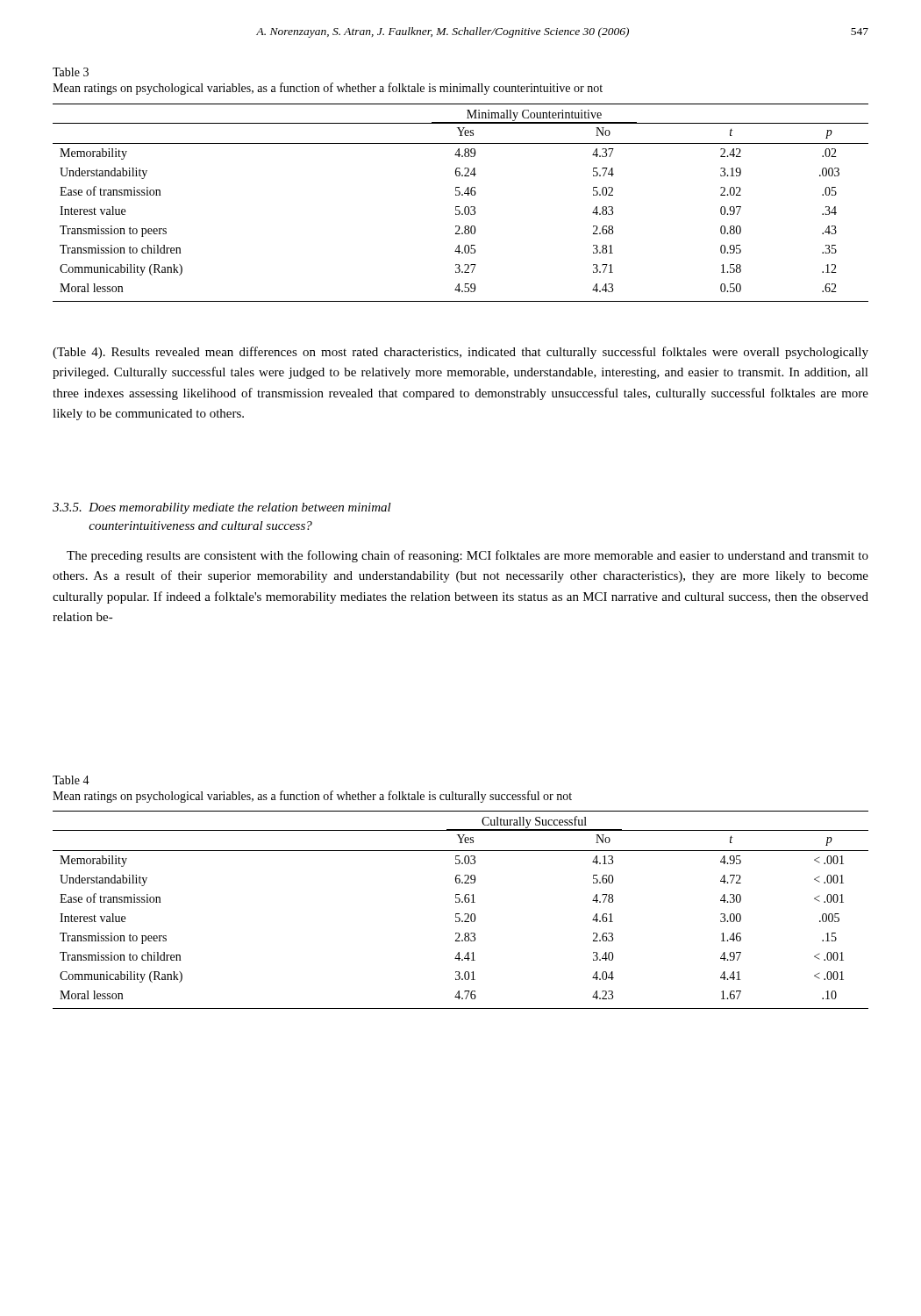Select the table that reads "< .001"
Screen dimensions: 1316x921
(460, 910)
